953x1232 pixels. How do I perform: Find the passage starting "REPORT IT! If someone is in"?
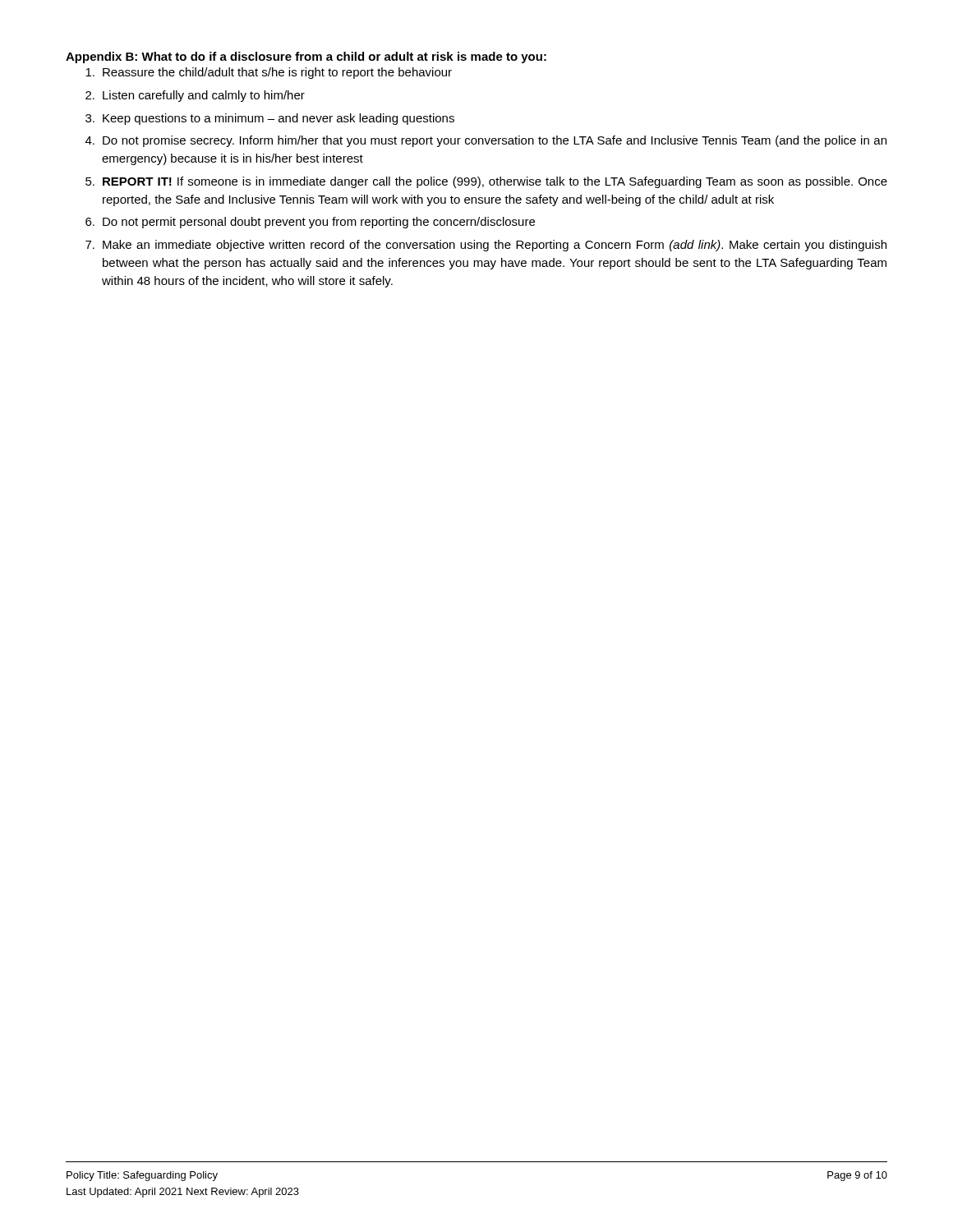pos(495,190)
